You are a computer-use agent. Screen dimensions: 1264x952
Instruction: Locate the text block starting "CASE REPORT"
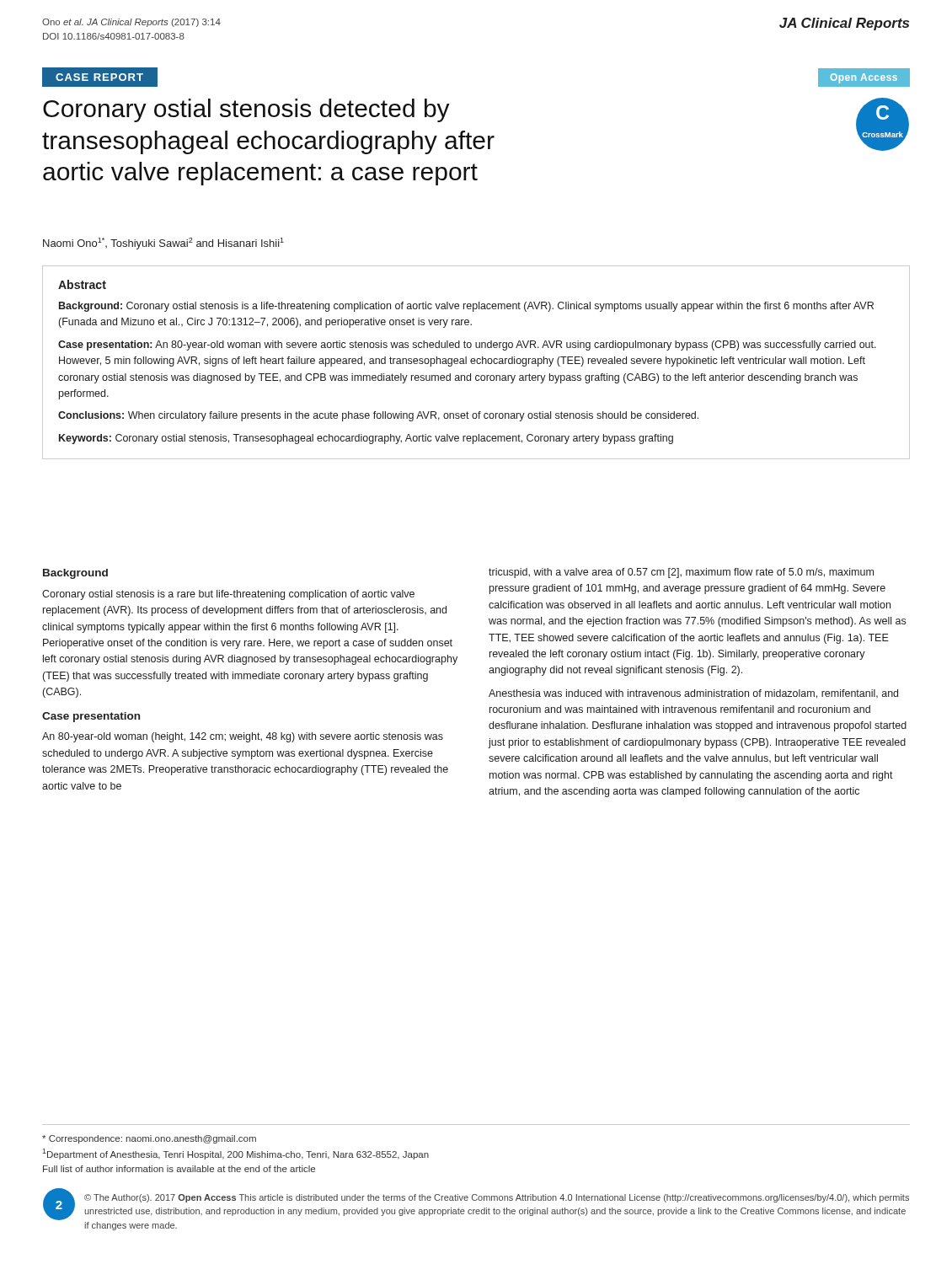[x=100, y=77]
